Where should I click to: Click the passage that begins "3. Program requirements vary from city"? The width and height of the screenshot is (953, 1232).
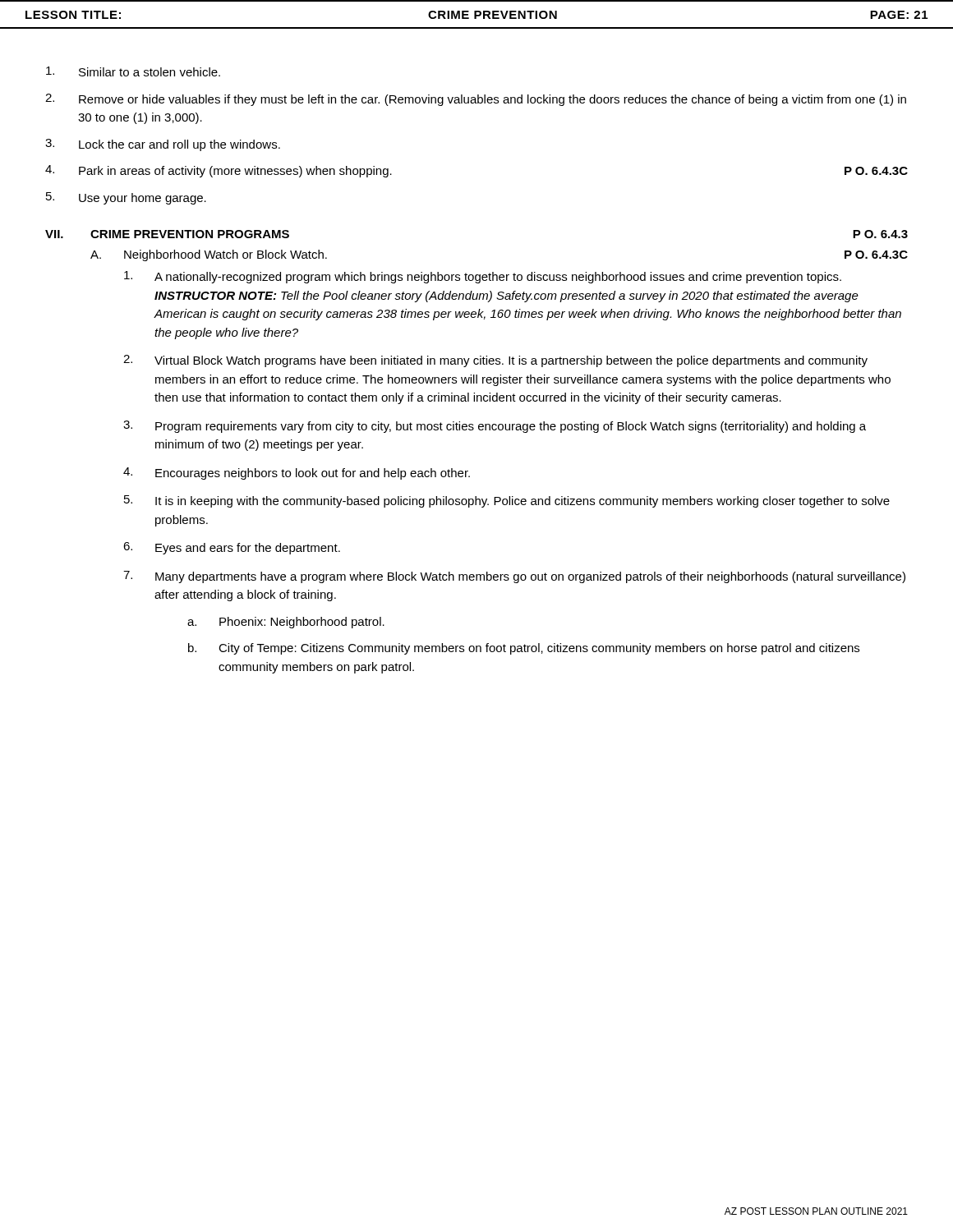516,435
